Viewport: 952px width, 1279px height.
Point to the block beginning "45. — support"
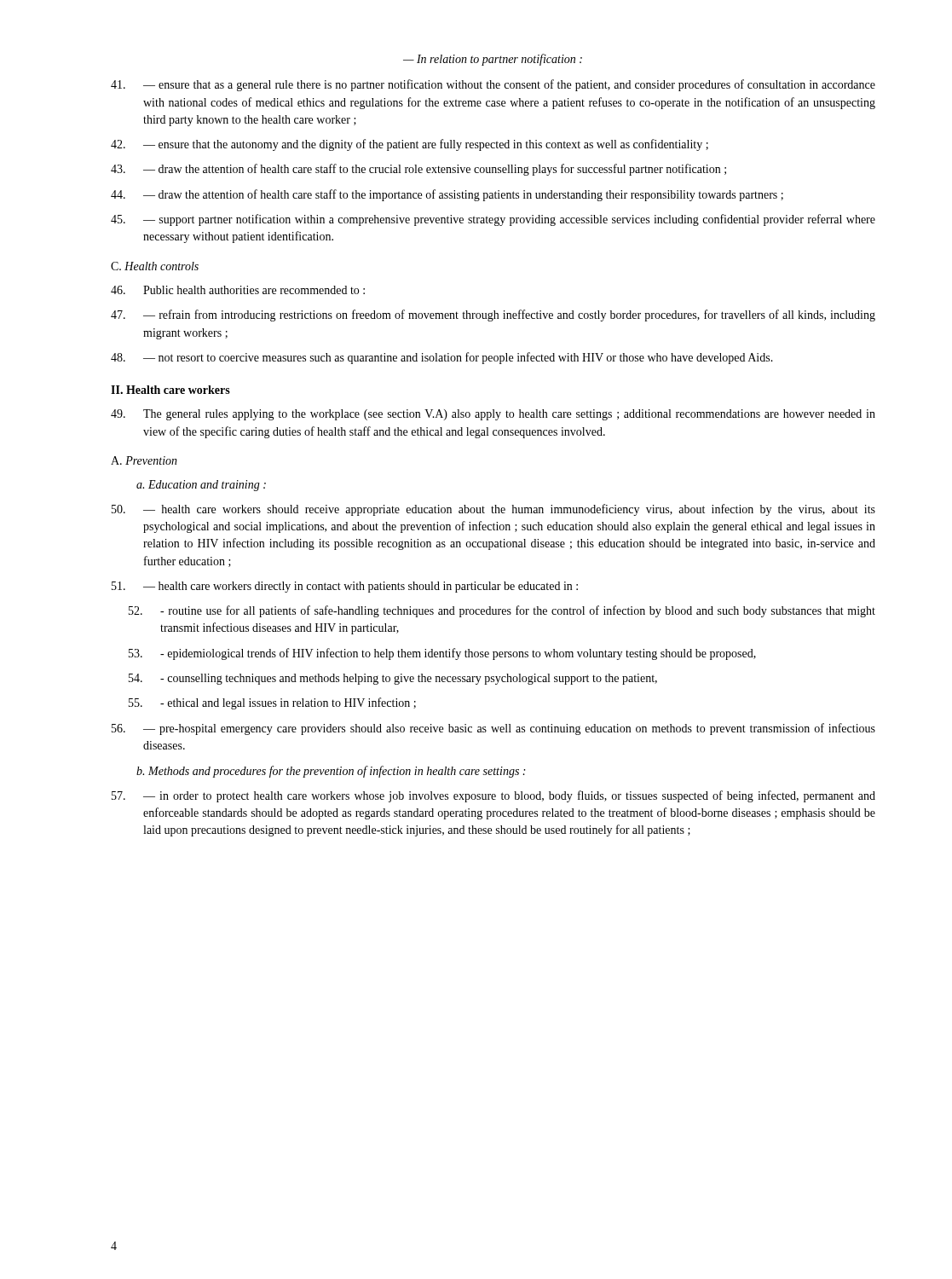[493, 229]
